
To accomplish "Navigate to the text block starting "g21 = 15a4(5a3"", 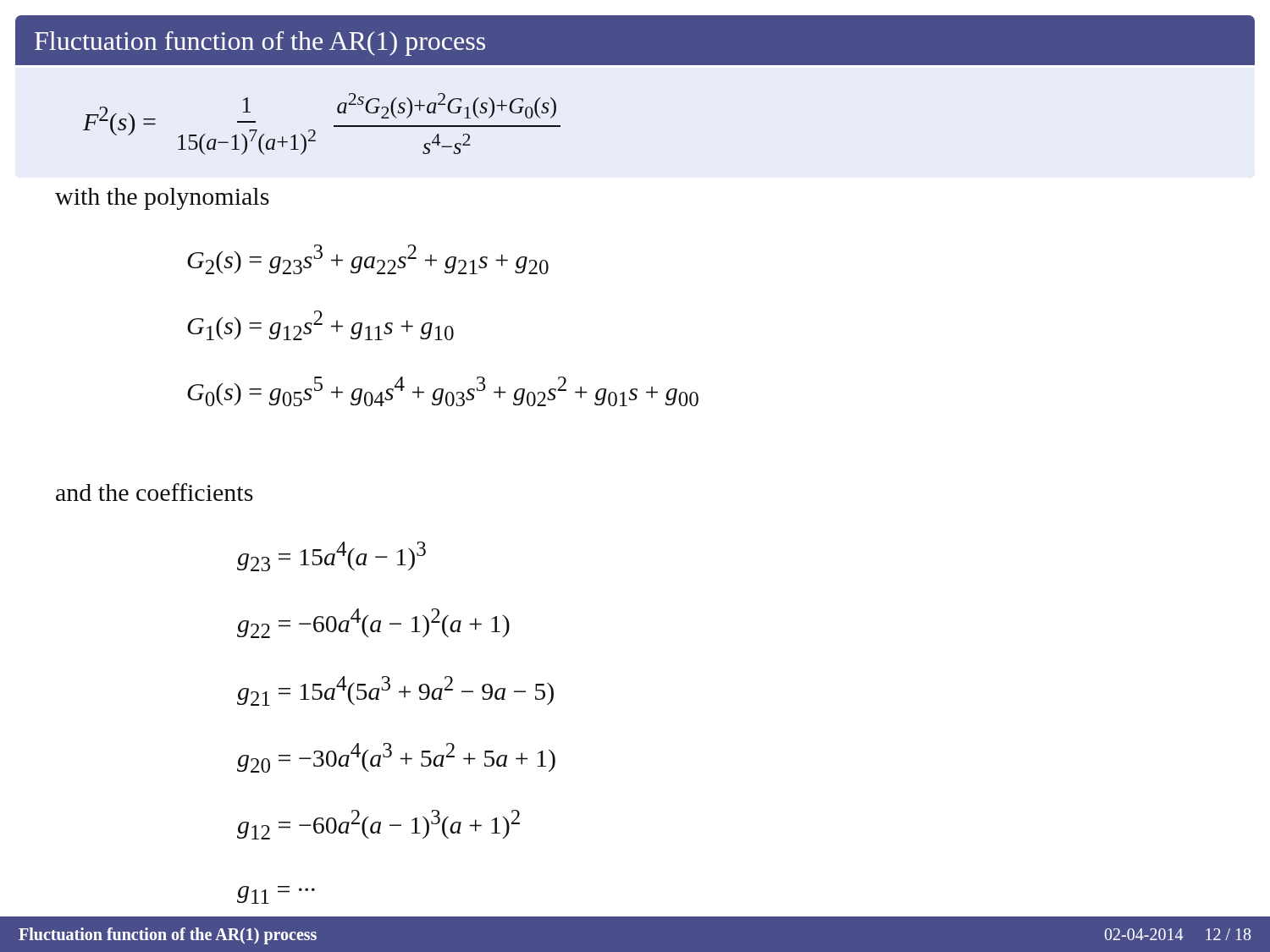I will click(x=396, y=690).
